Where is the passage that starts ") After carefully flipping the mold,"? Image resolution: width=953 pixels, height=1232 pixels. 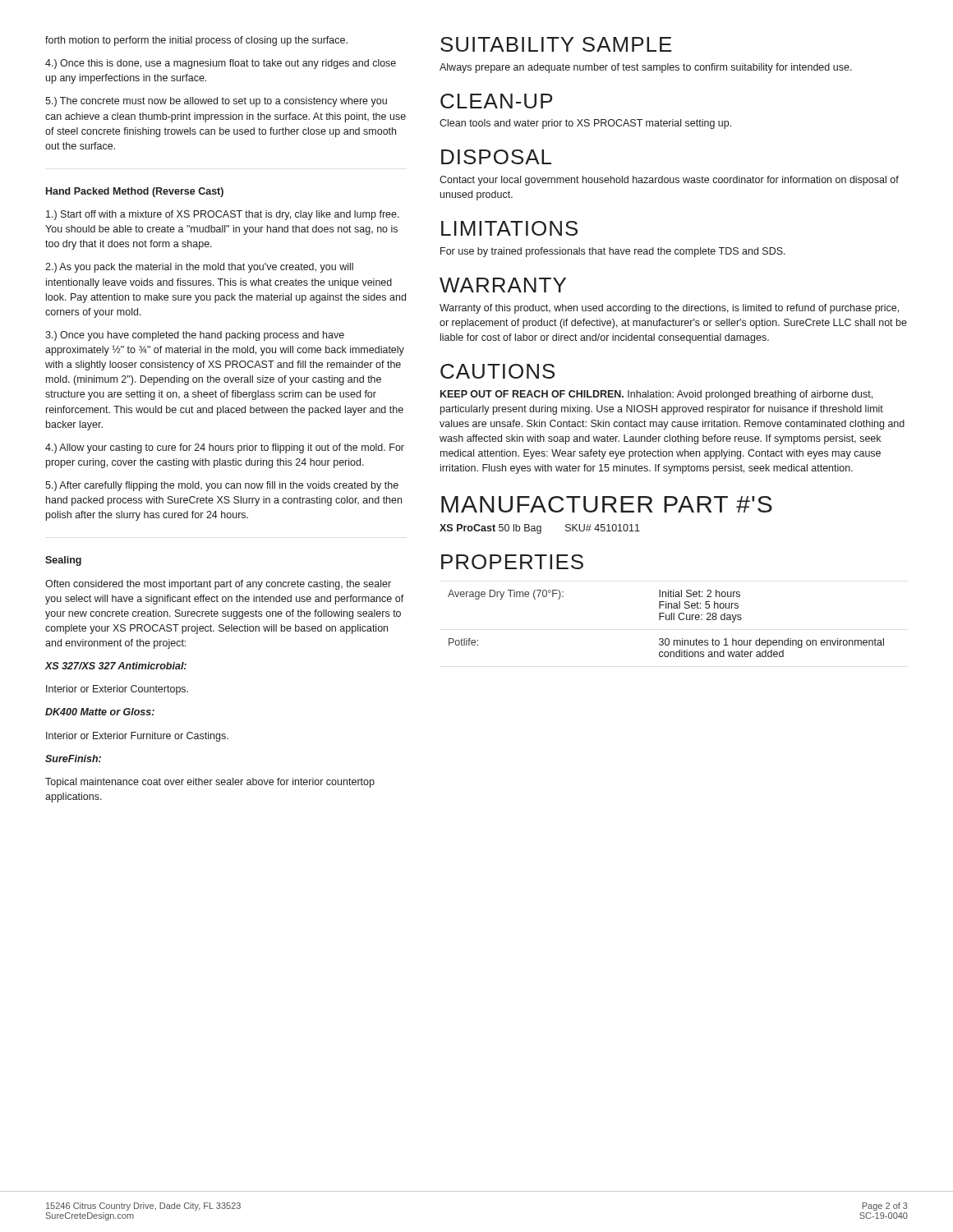pyautogui.click(x=226, y=500)
